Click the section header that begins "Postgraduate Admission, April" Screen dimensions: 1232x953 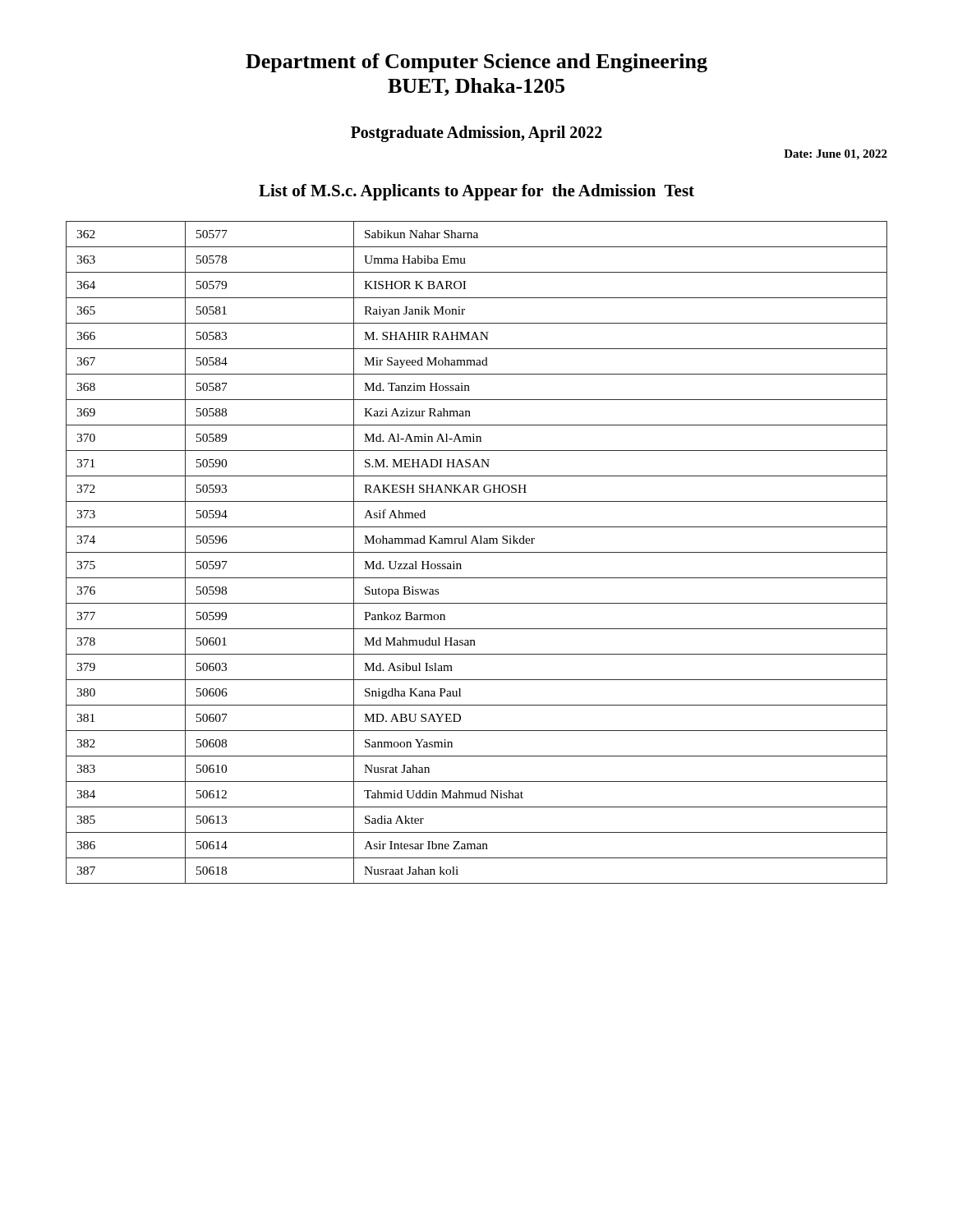click(x=476, y=132)
